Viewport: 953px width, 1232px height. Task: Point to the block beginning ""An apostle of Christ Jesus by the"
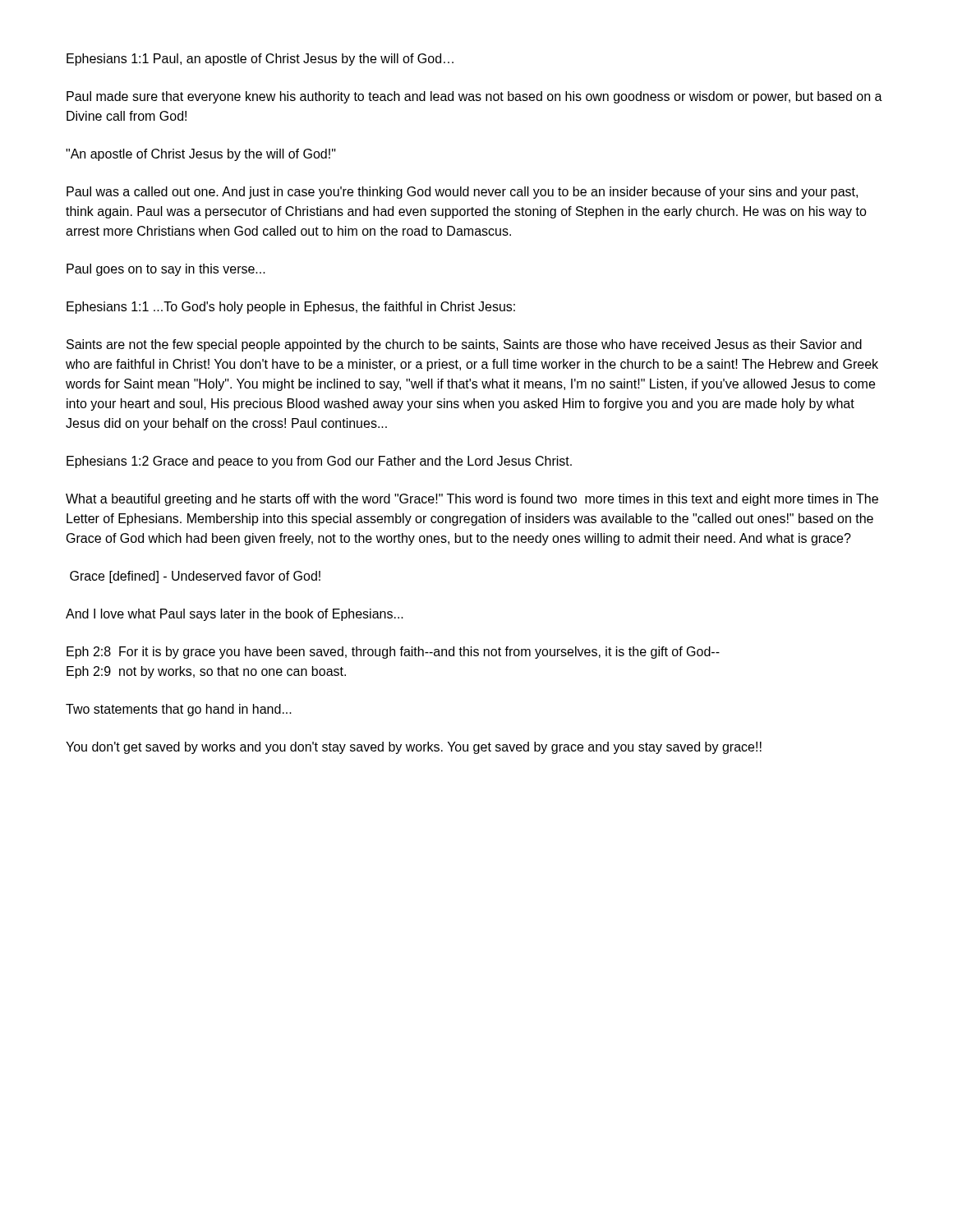(201, 154)
